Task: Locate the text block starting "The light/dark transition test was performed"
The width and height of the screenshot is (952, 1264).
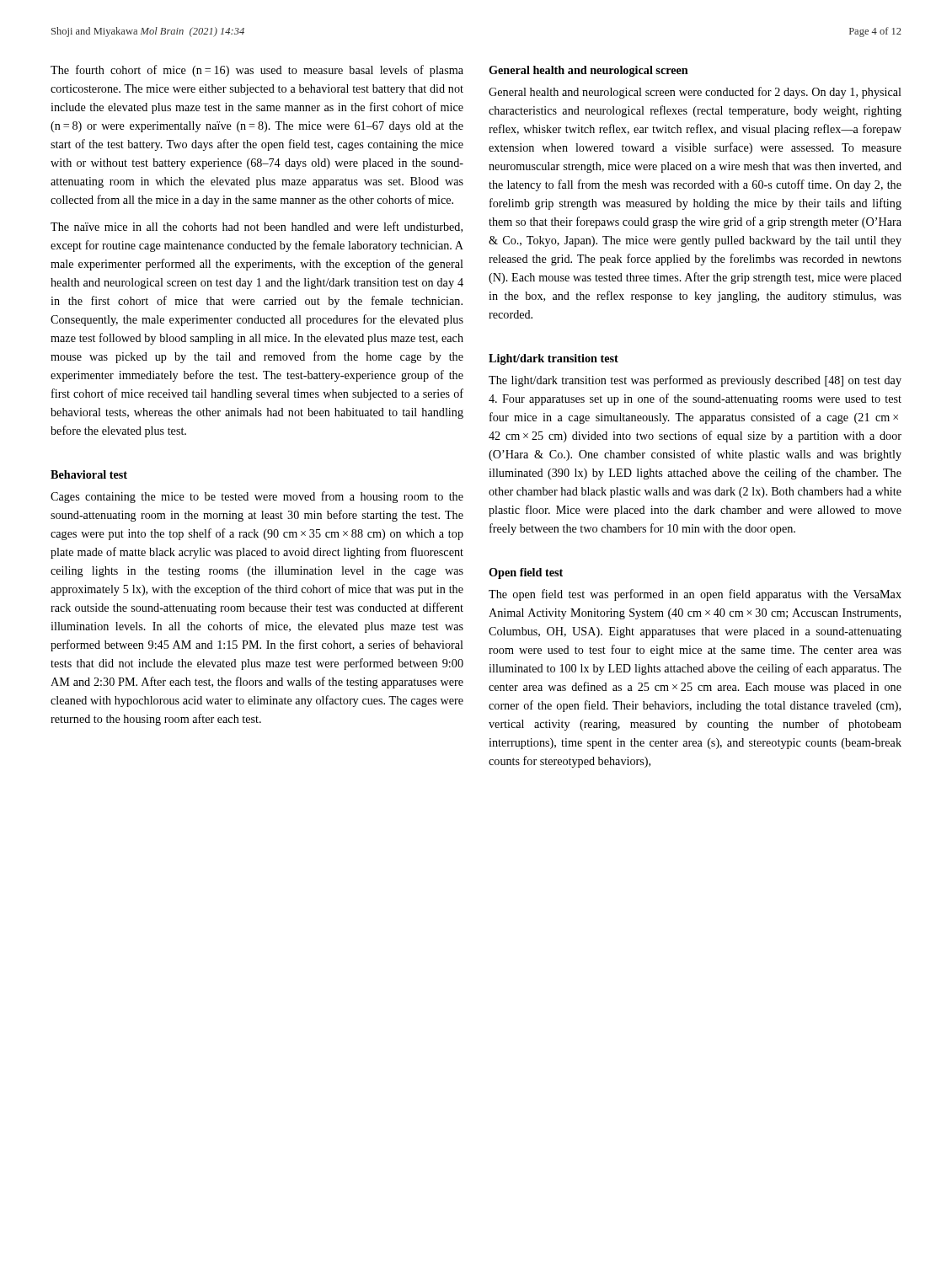Action: pyautogui.click(x=695, y=454)
